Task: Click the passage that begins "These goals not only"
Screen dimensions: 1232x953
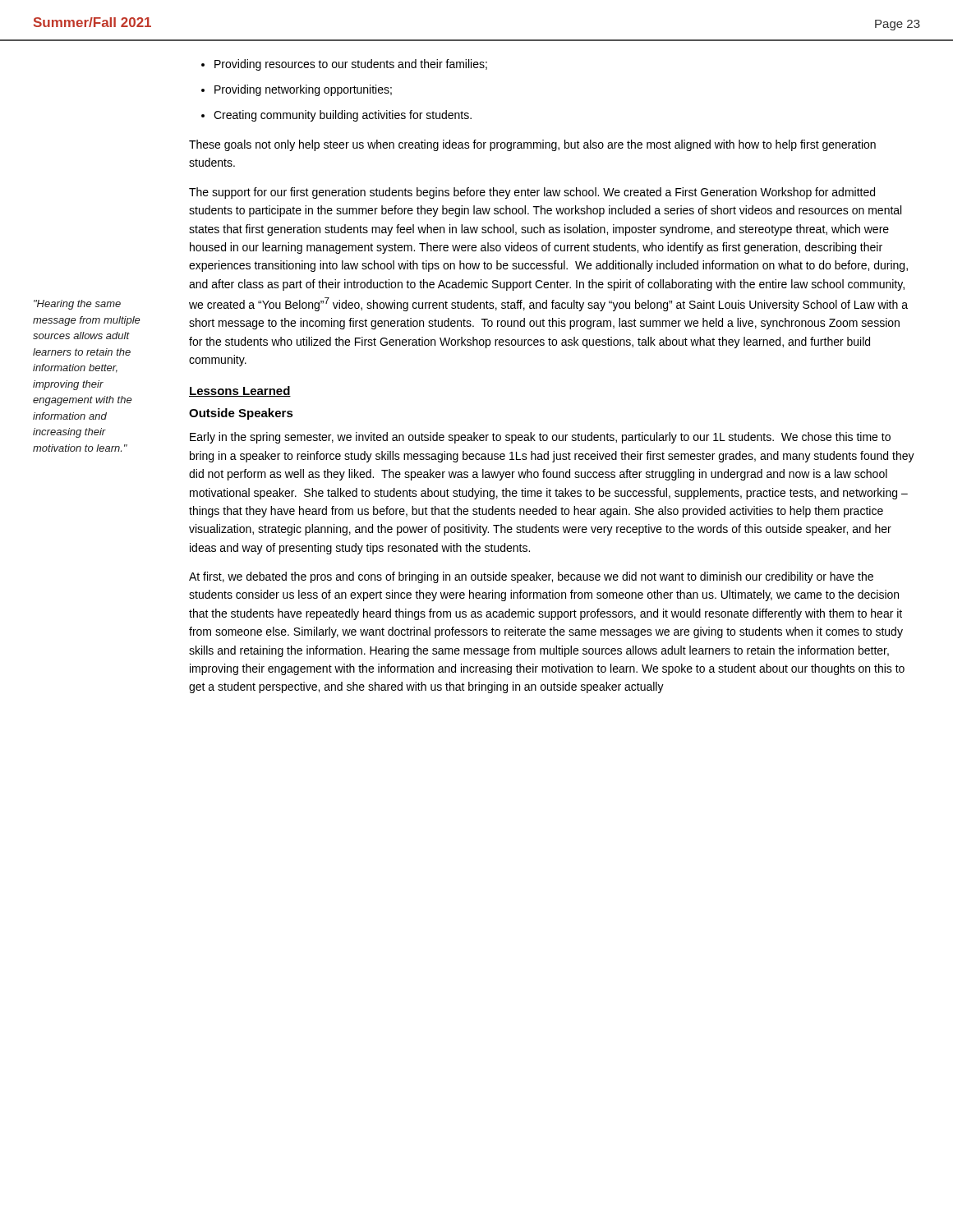Action: [533, 154]
